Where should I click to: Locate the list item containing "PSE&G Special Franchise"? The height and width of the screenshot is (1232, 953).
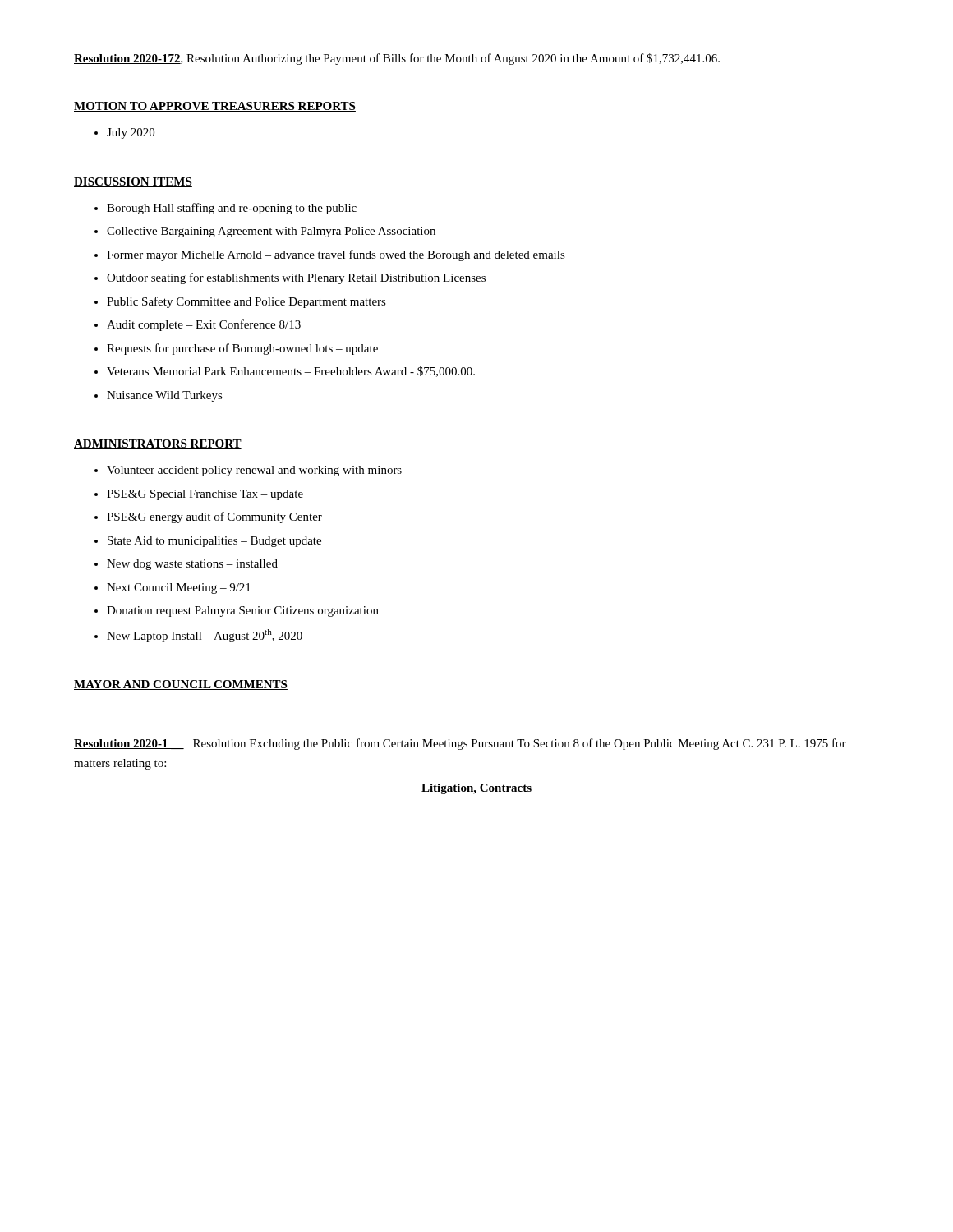(205, 493)
